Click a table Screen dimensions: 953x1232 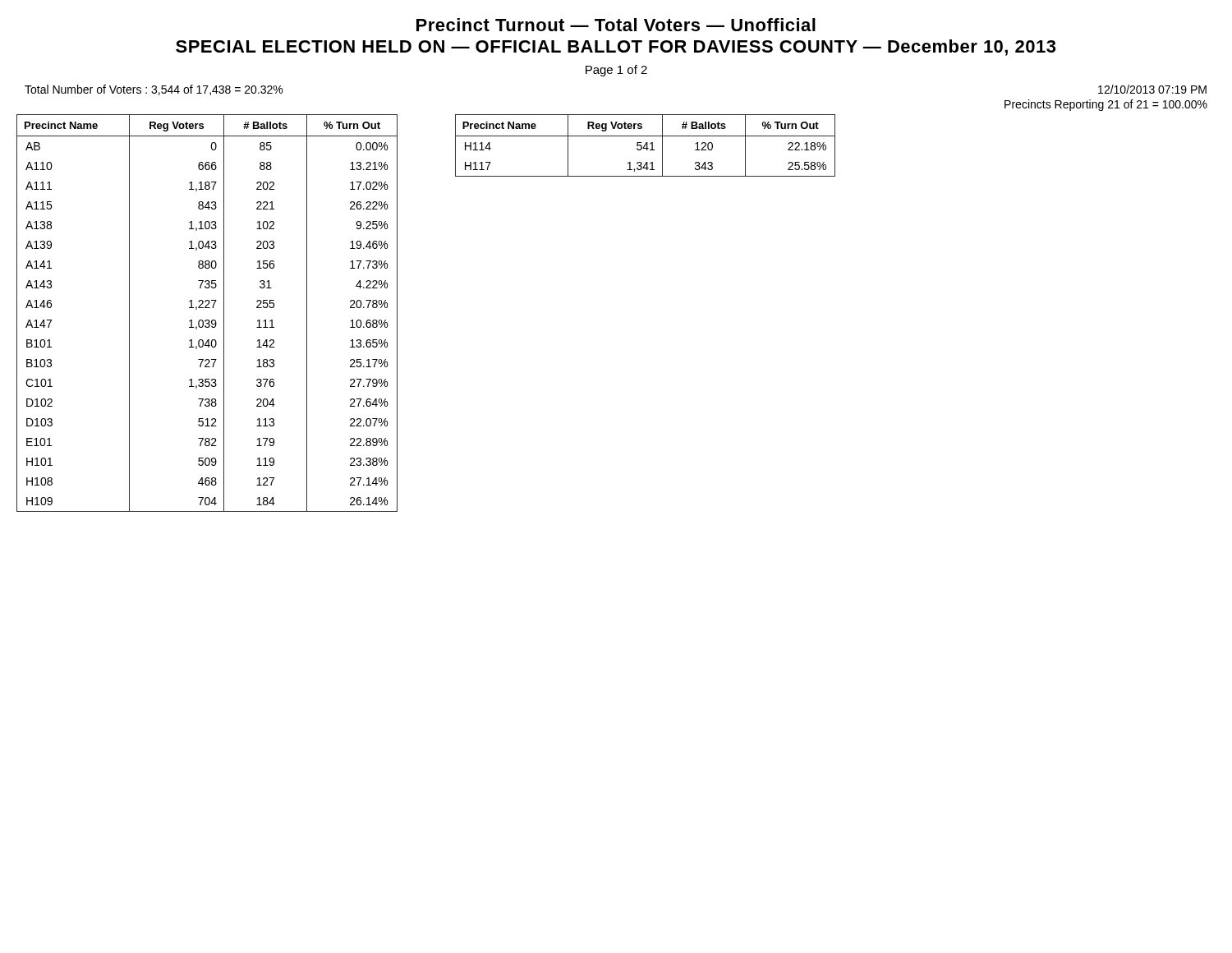616,313
